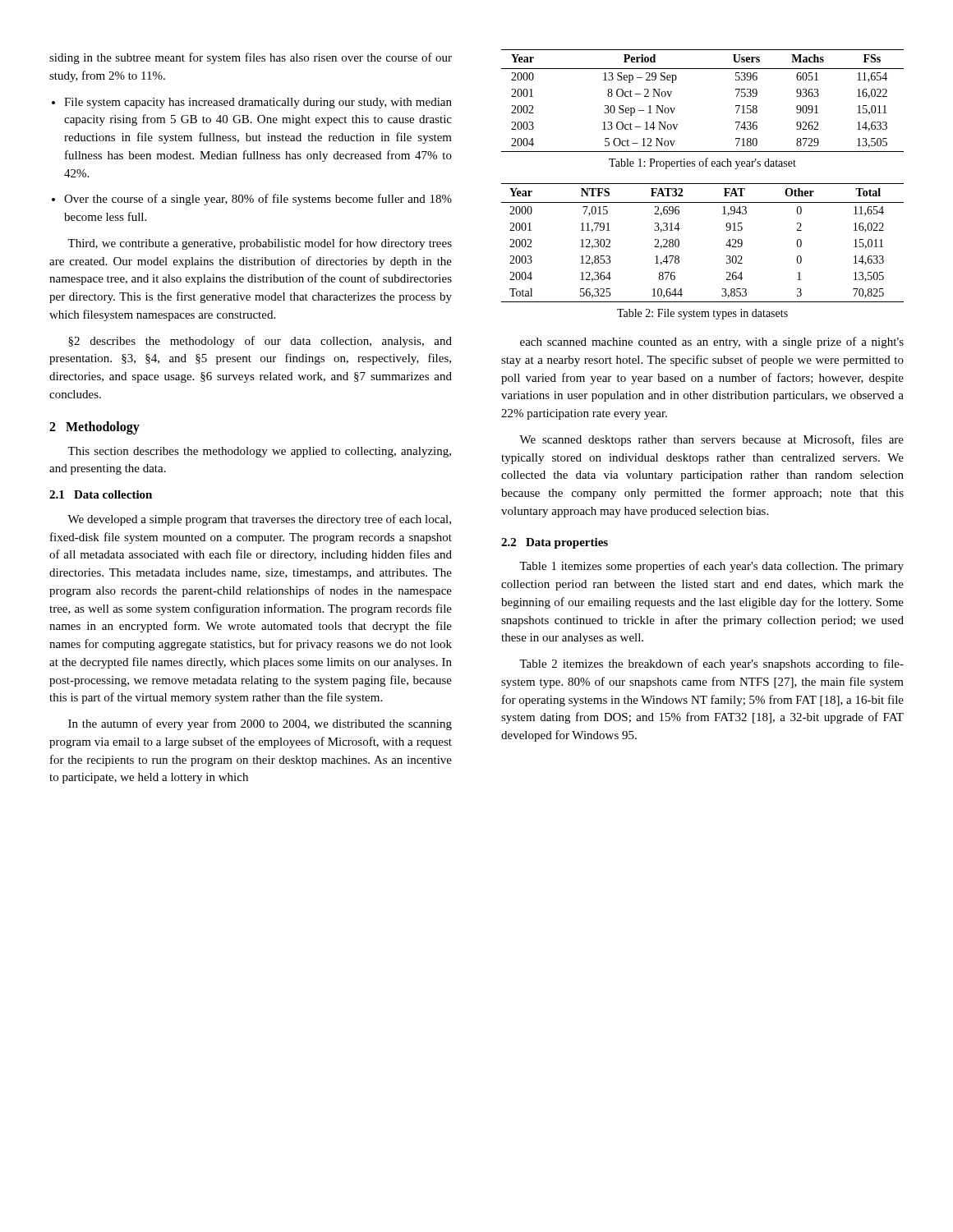The height and width of the screenshot is (1232, 953).
Task: Find the passage starting "We developed a simple program that traverses"
Action: 251,609
